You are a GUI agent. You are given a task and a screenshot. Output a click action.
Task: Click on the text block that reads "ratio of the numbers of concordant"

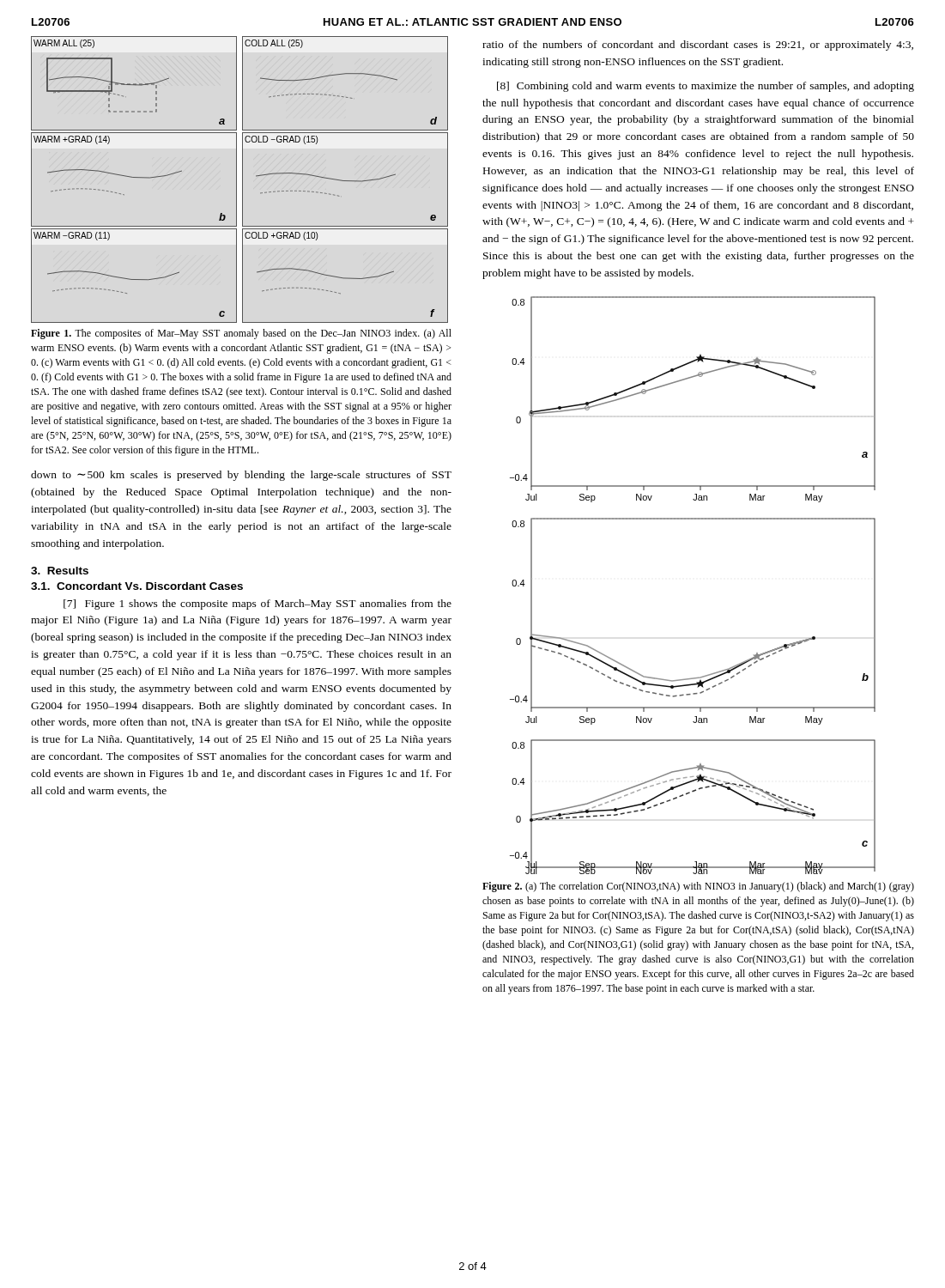pos(698,53)
